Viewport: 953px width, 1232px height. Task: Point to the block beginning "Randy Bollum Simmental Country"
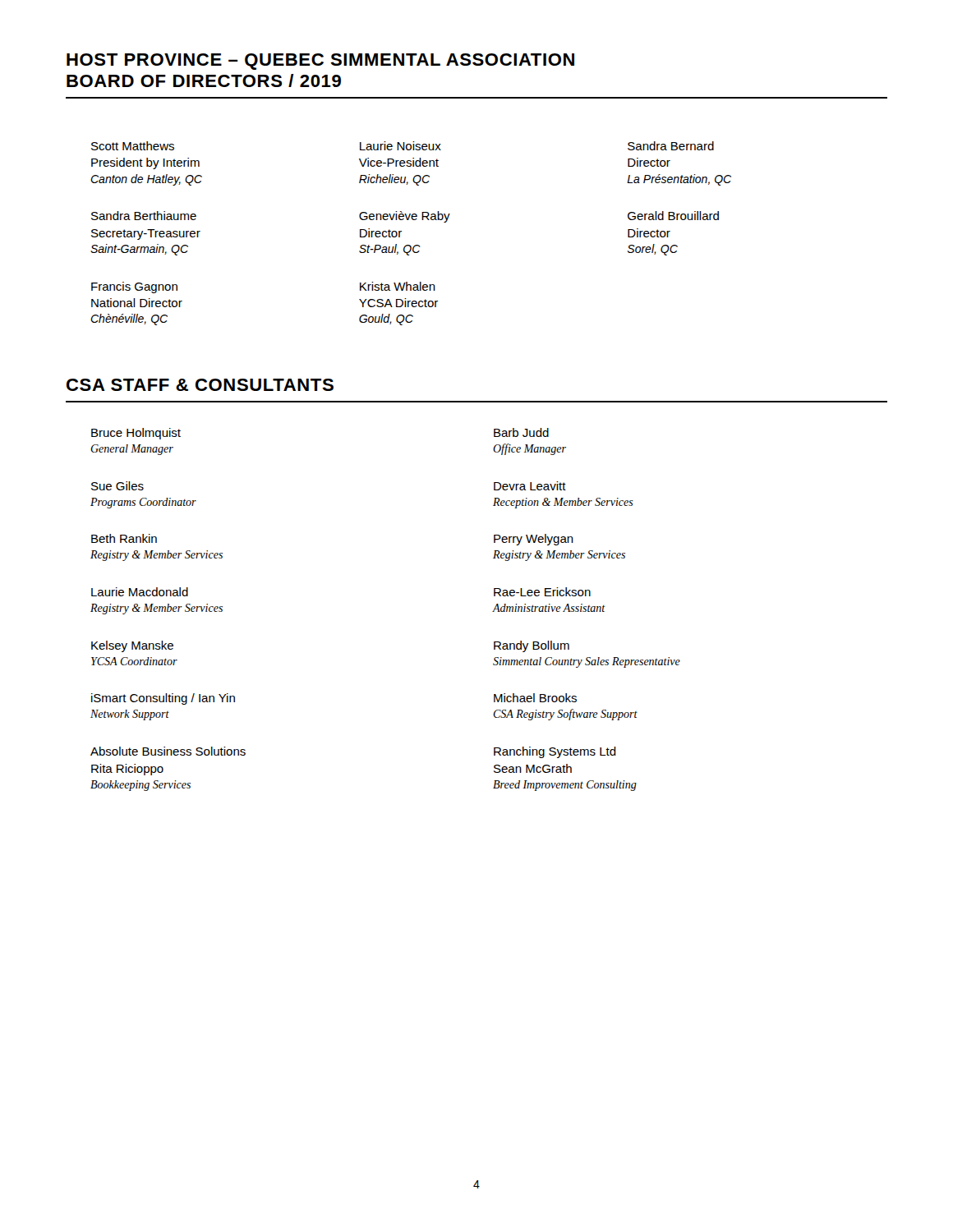tap(686, 653)
